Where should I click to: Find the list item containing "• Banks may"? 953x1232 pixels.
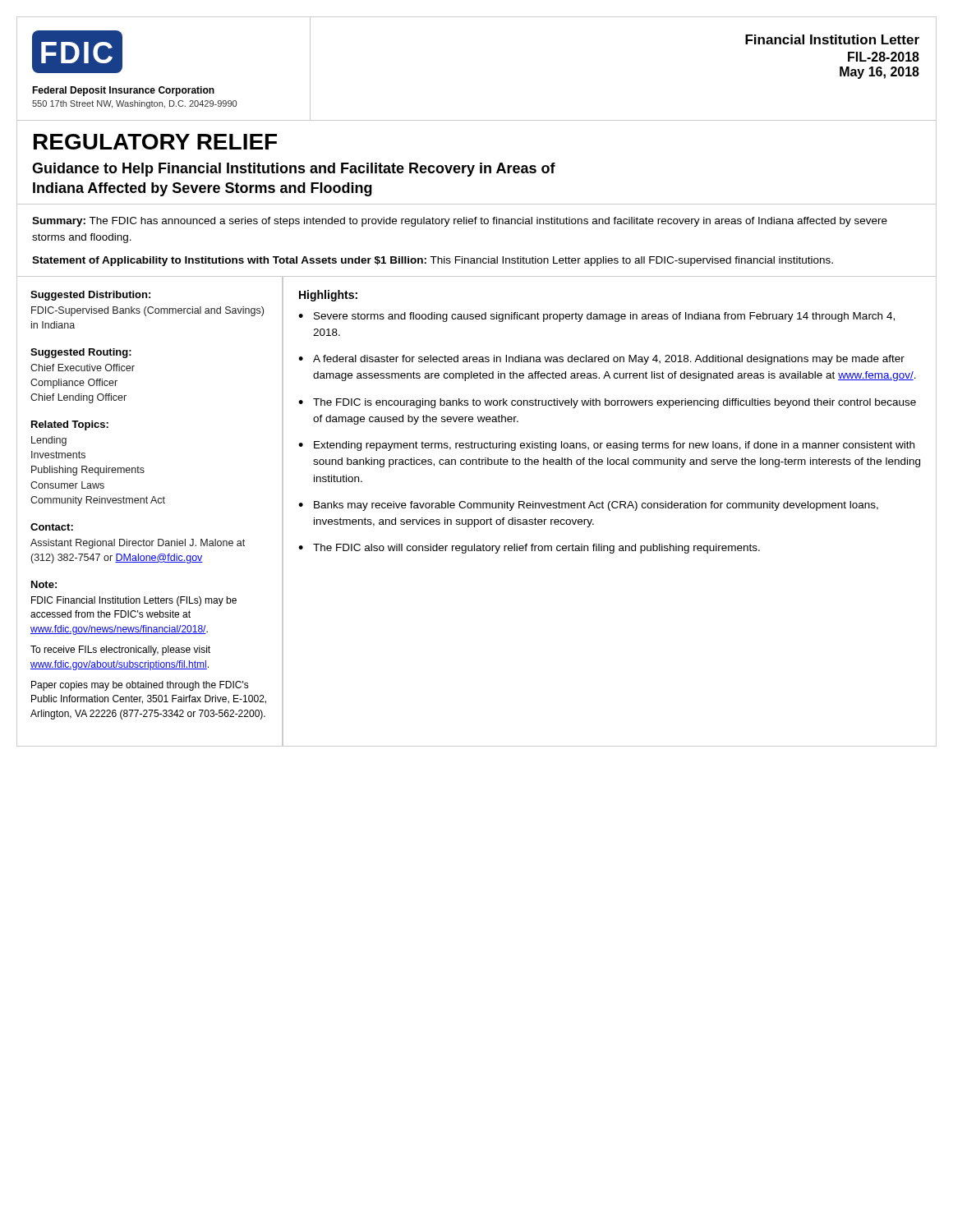pyautogui.click(x=610, y=513)
